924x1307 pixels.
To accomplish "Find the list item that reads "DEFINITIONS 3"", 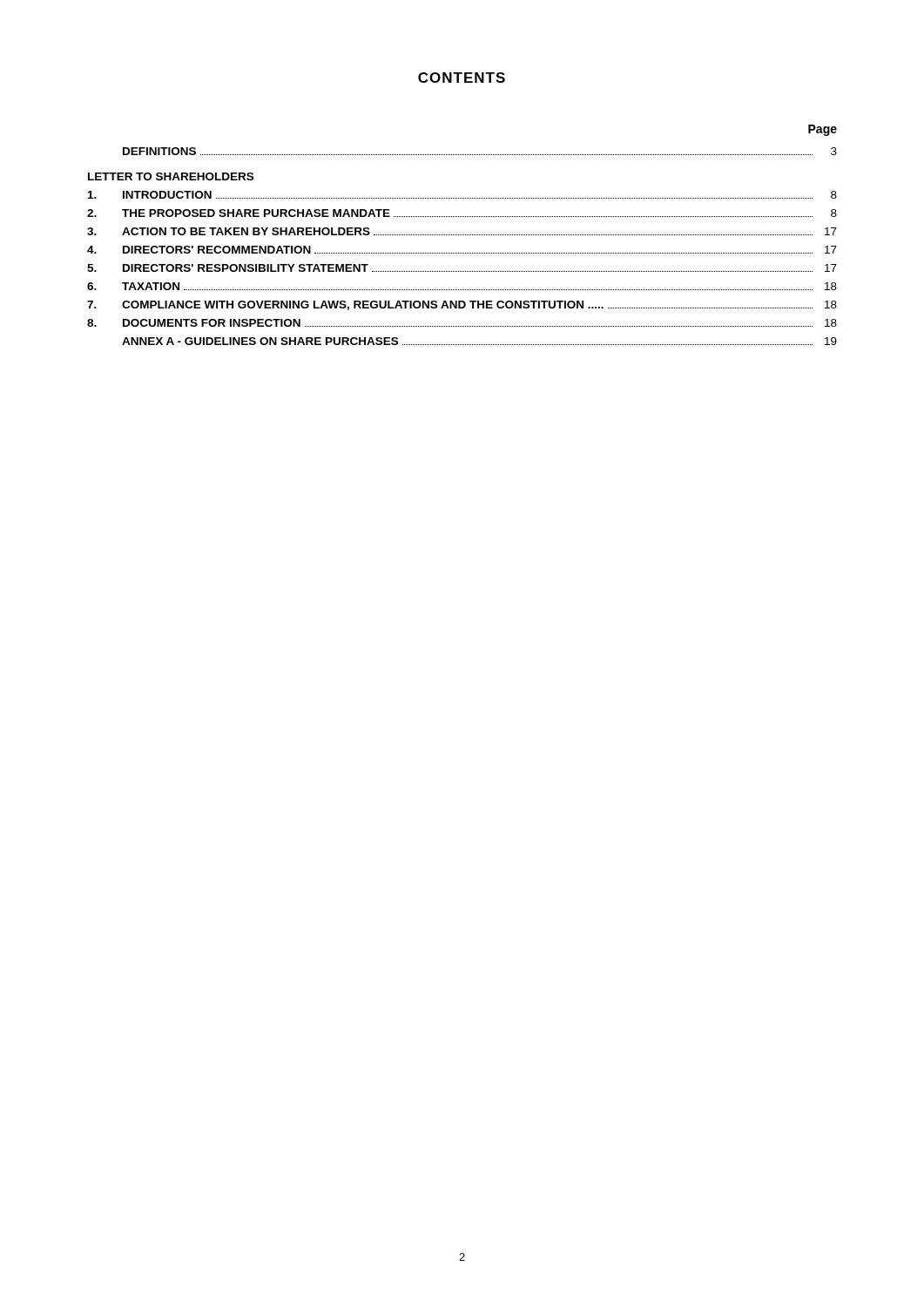I will (479, 151).
